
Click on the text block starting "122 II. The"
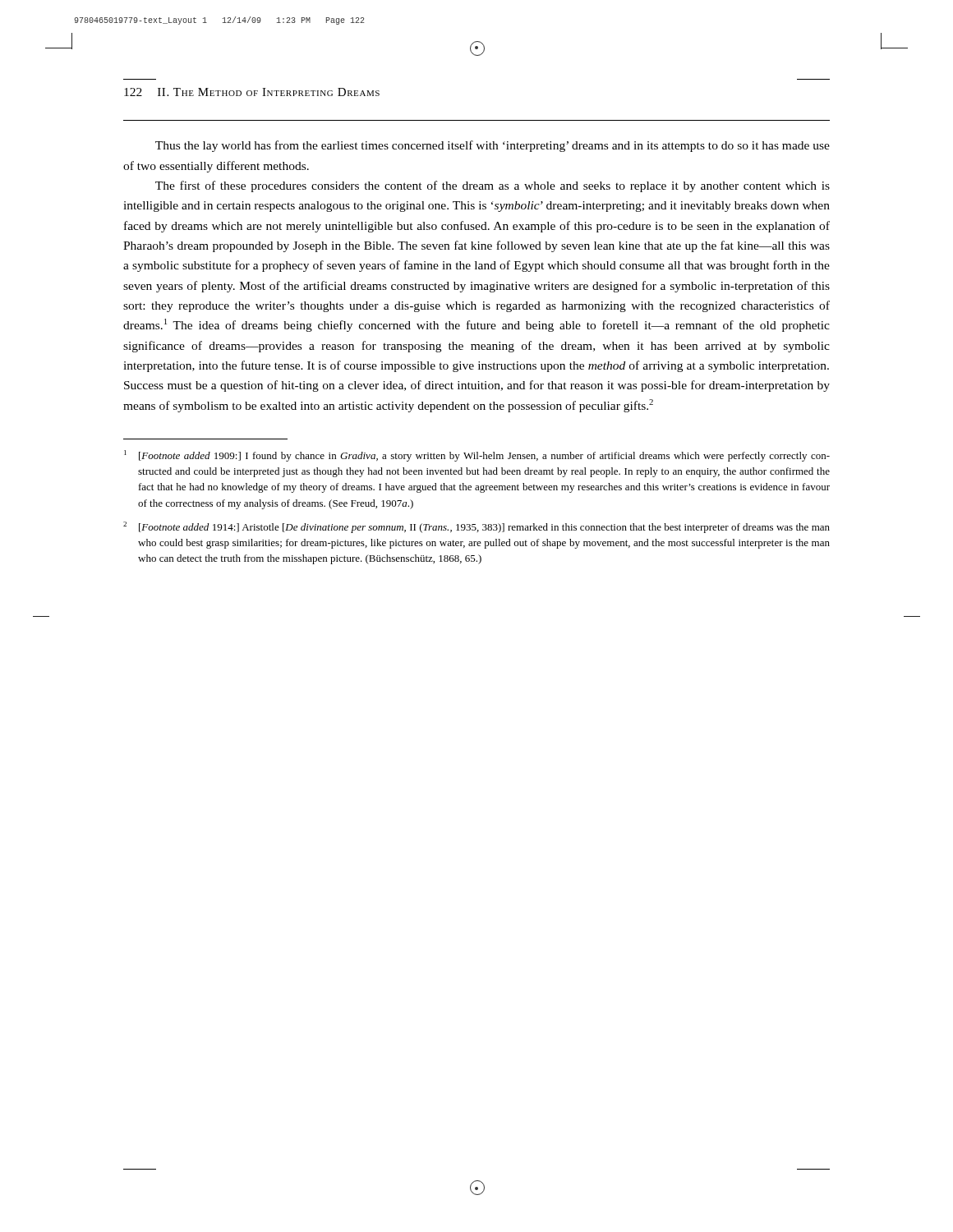(x=252, y=92)
